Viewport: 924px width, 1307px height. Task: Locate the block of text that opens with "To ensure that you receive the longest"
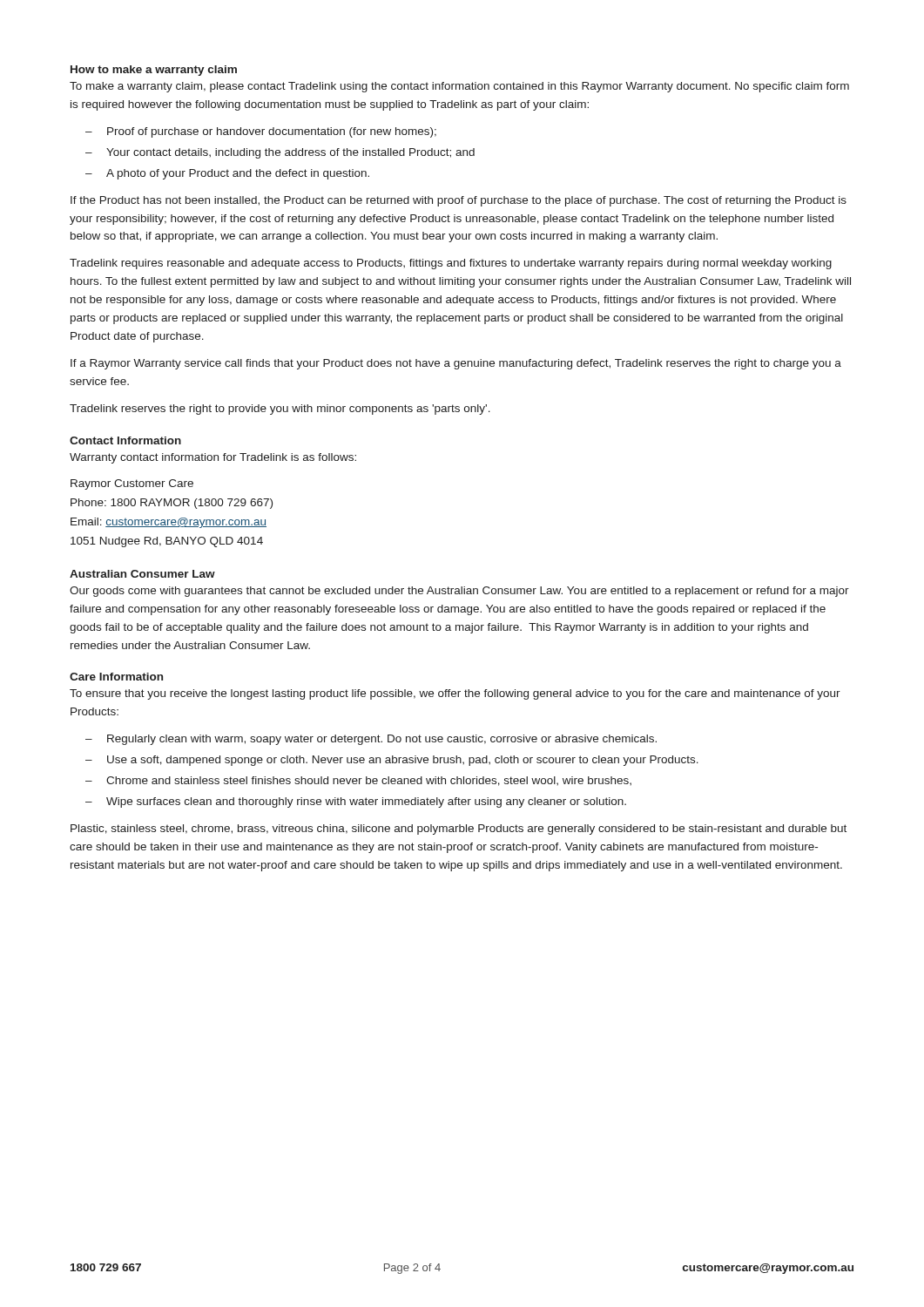tap(455, 703)
